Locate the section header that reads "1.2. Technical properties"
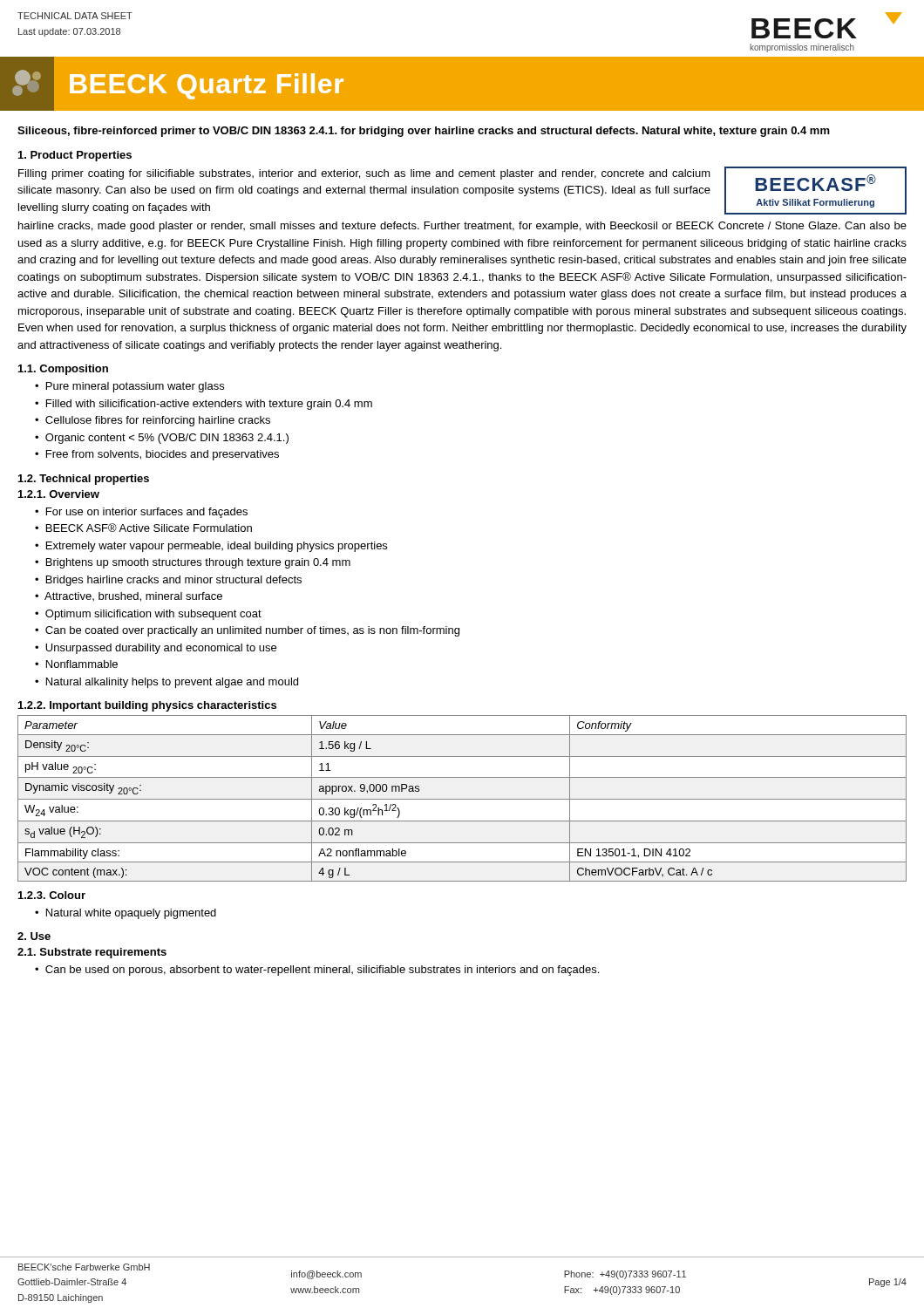The height and width of the screenshot is (1308, 924). tap(83, 478)
